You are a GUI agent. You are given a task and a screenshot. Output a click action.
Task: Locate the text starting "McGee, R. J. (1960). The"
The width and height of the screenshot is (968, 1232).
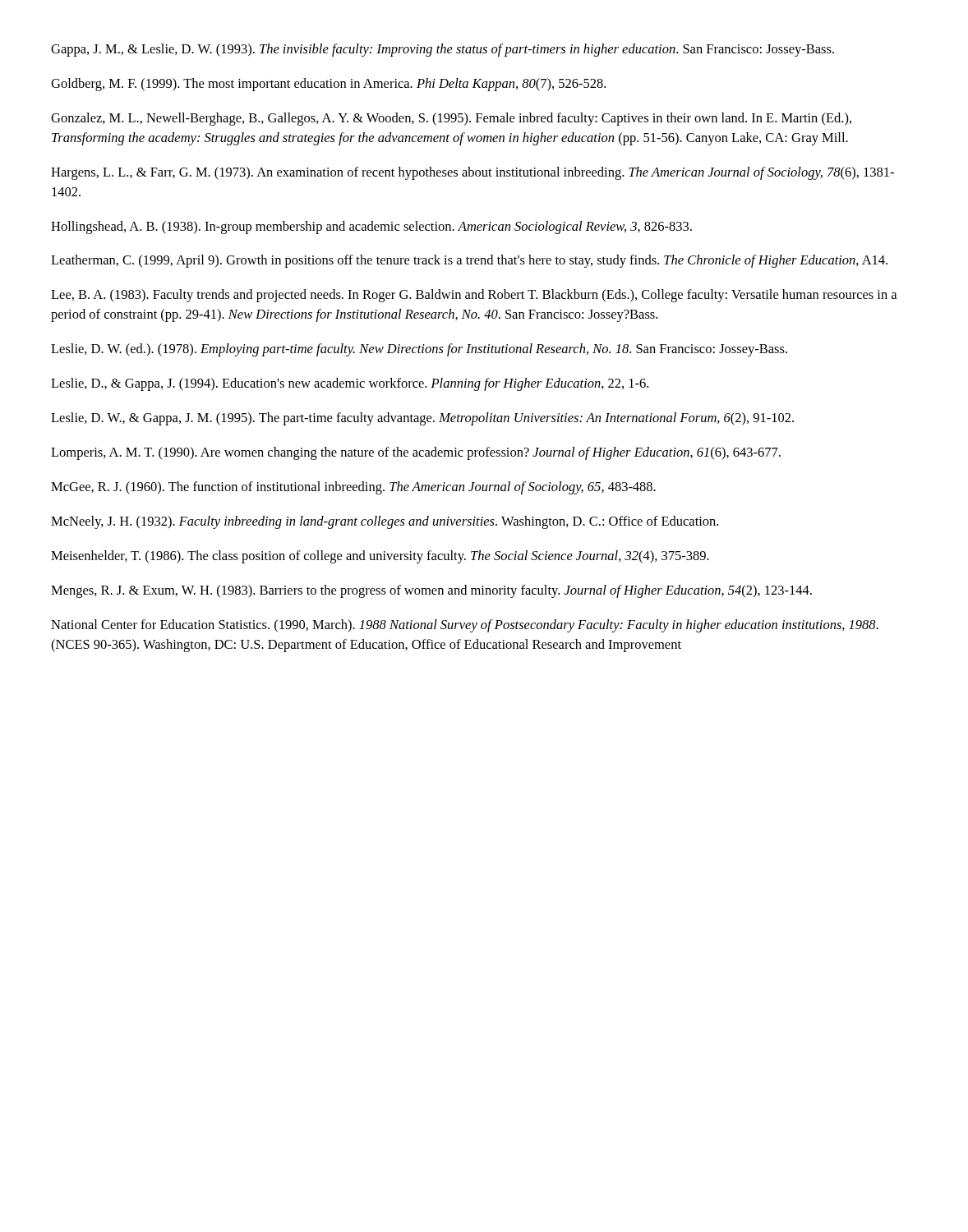pyautogui.click(x=354, y=487)
